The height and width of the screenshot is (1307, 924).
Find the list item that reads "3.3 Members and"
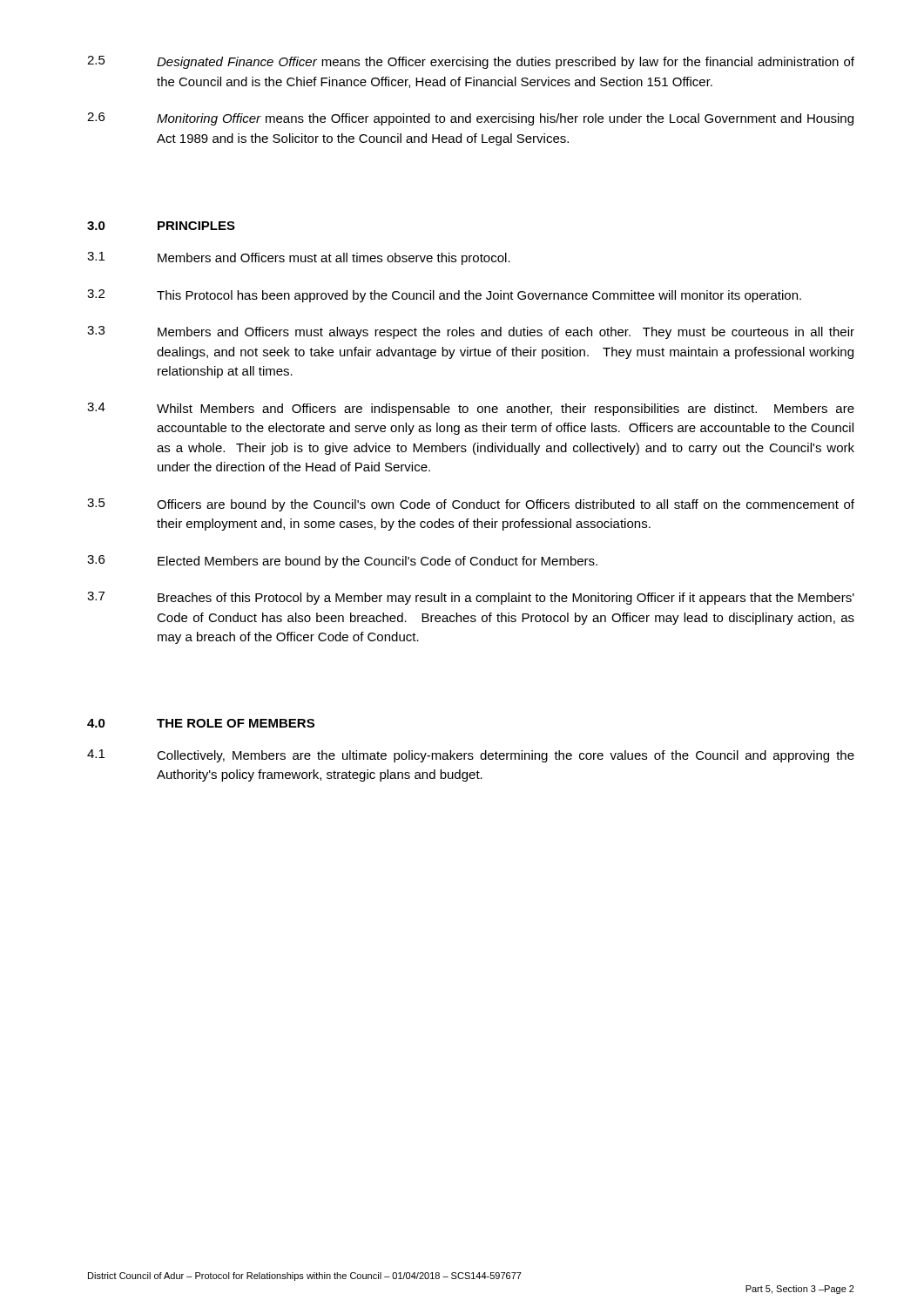[x=471, y=352]
